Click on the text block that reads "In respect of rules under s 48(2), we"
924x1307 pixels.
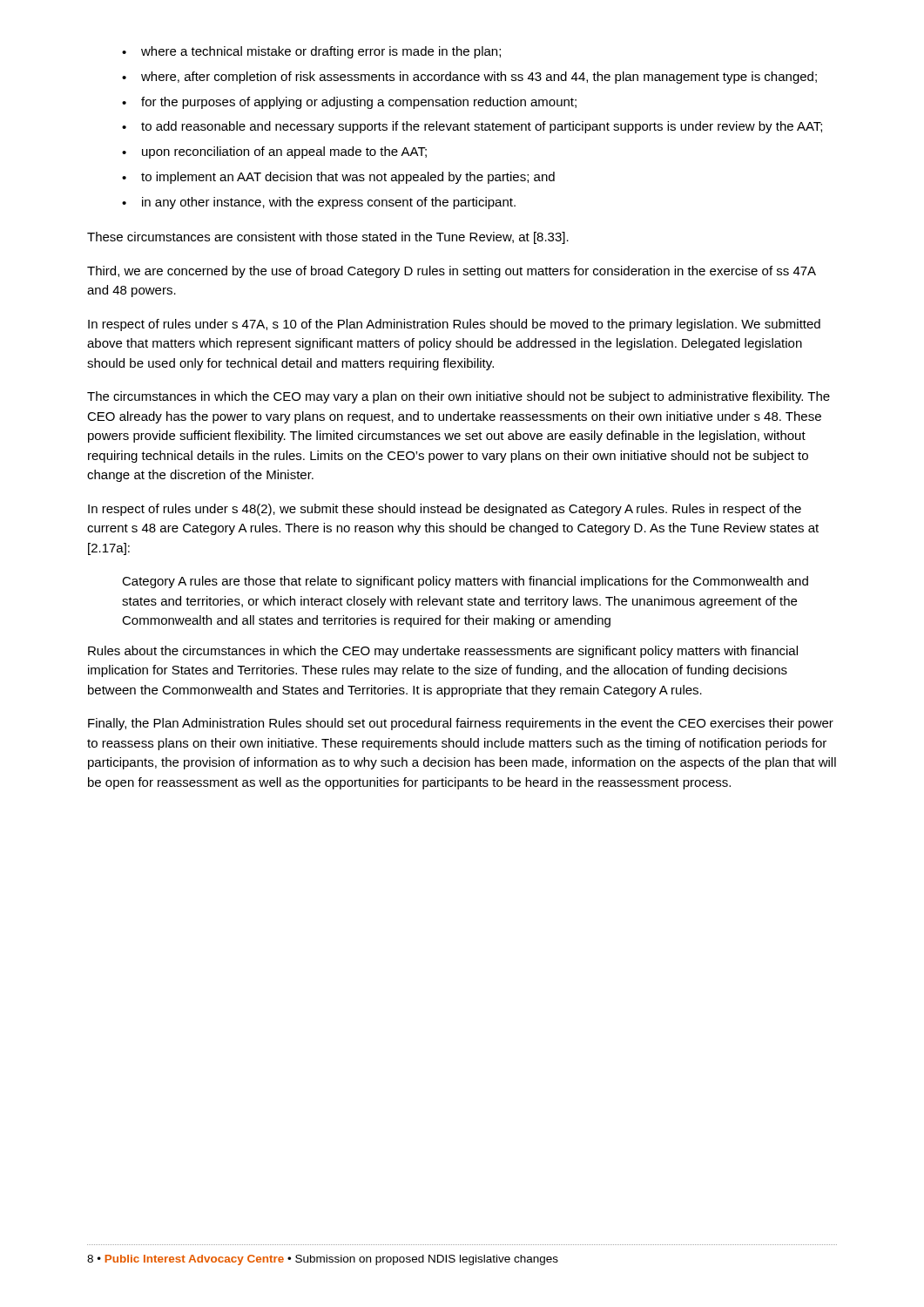453,528
